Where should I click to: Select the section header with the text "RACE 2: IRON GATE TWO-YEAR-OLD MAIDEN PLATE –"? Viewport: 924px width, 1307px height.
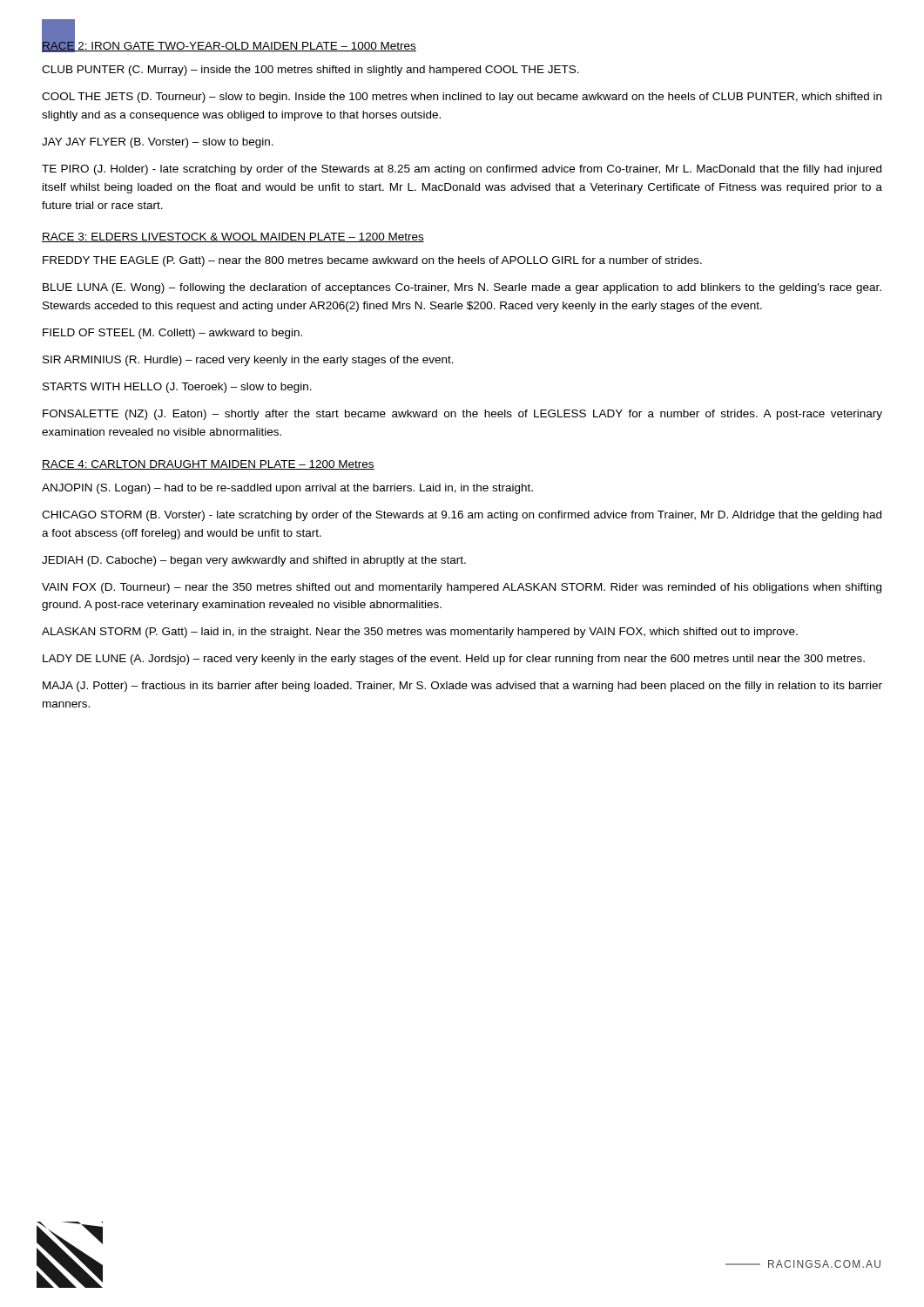click(229, 46)
